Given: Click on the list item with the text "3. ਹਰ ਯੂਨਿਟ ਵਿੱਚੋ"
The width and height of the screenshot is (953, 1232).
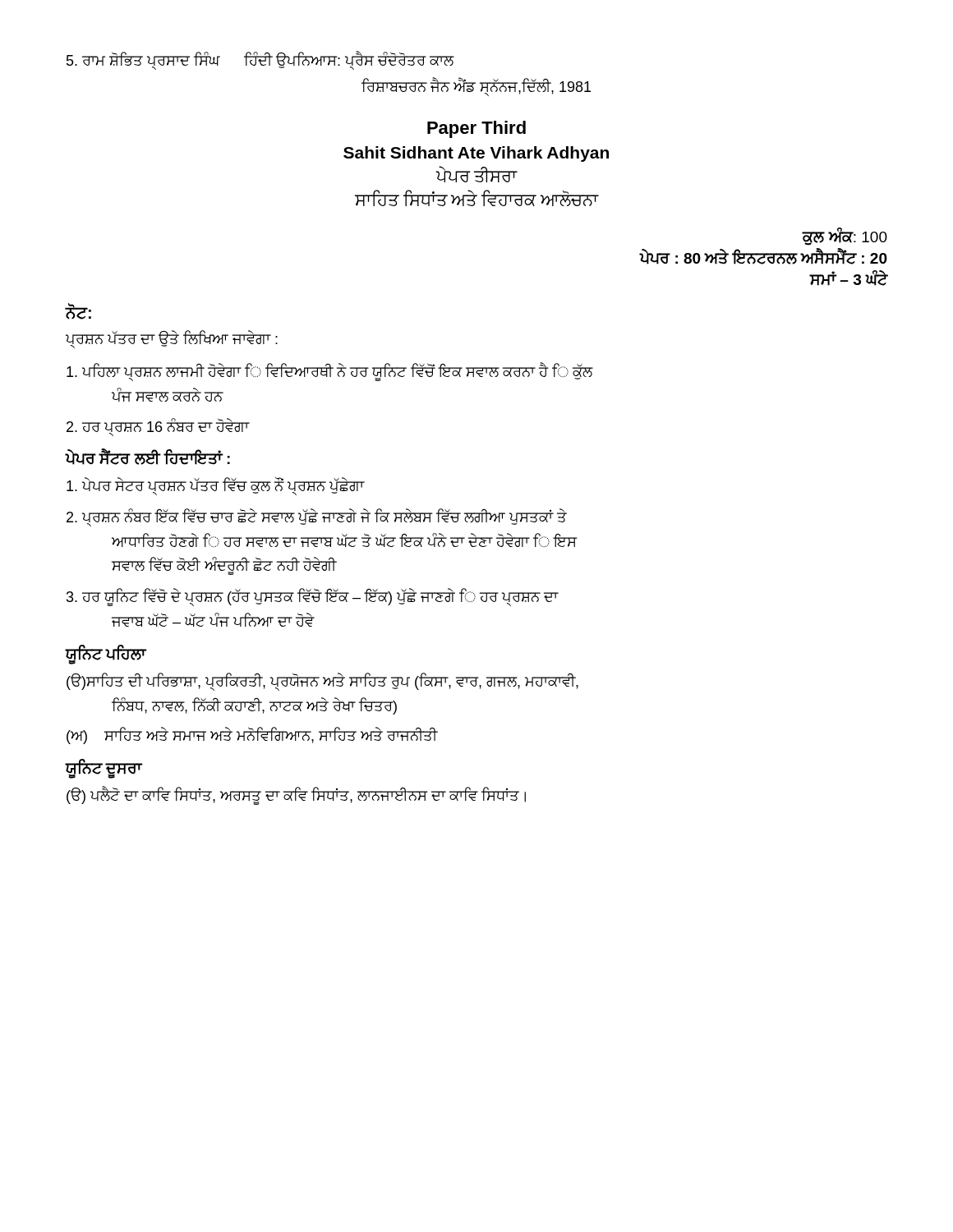Looking at the screenshot, I should click(312, 609).
